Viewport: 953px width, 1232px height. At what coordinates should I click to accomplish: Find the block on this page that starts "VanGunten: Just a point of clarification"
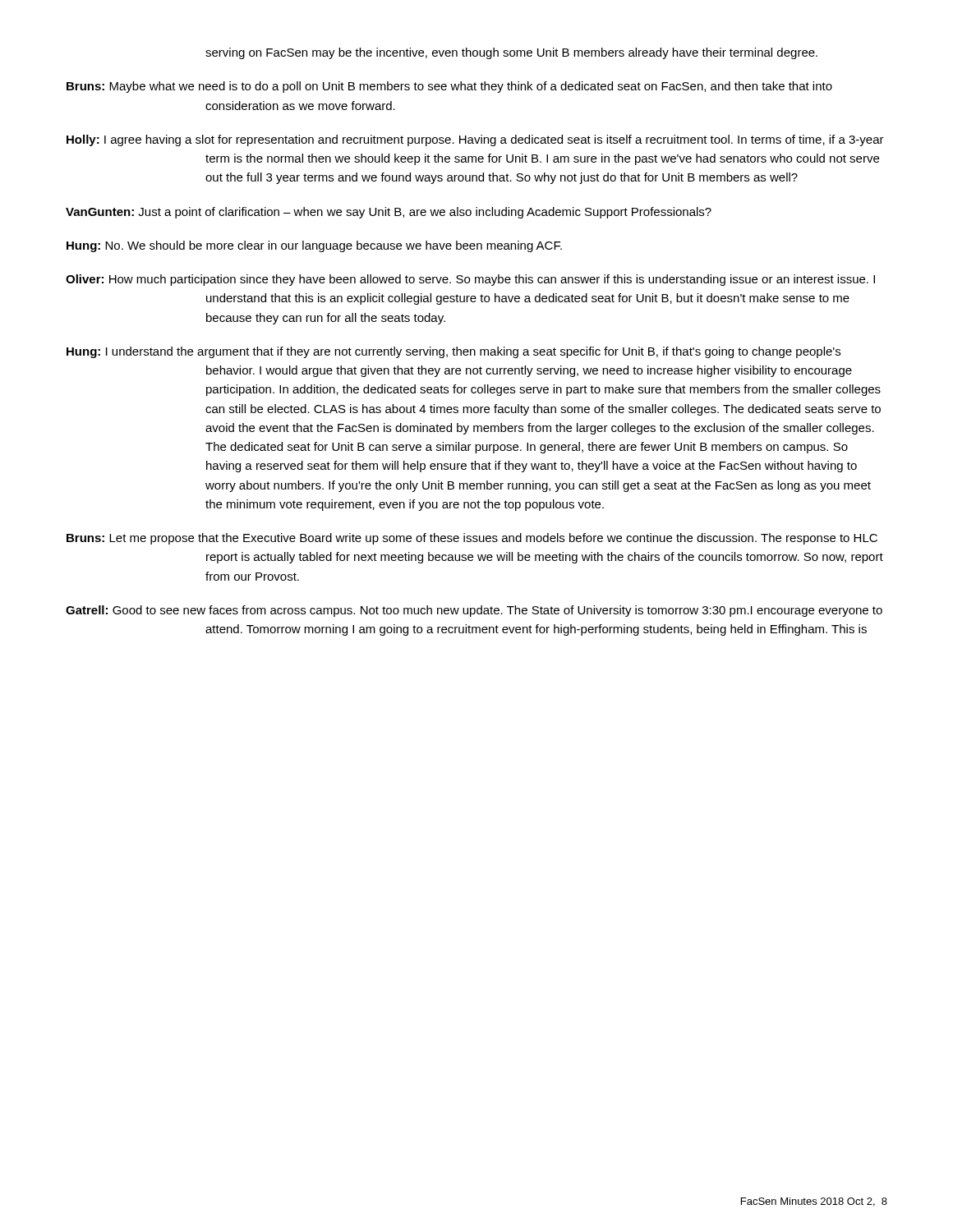coord(389,211)
